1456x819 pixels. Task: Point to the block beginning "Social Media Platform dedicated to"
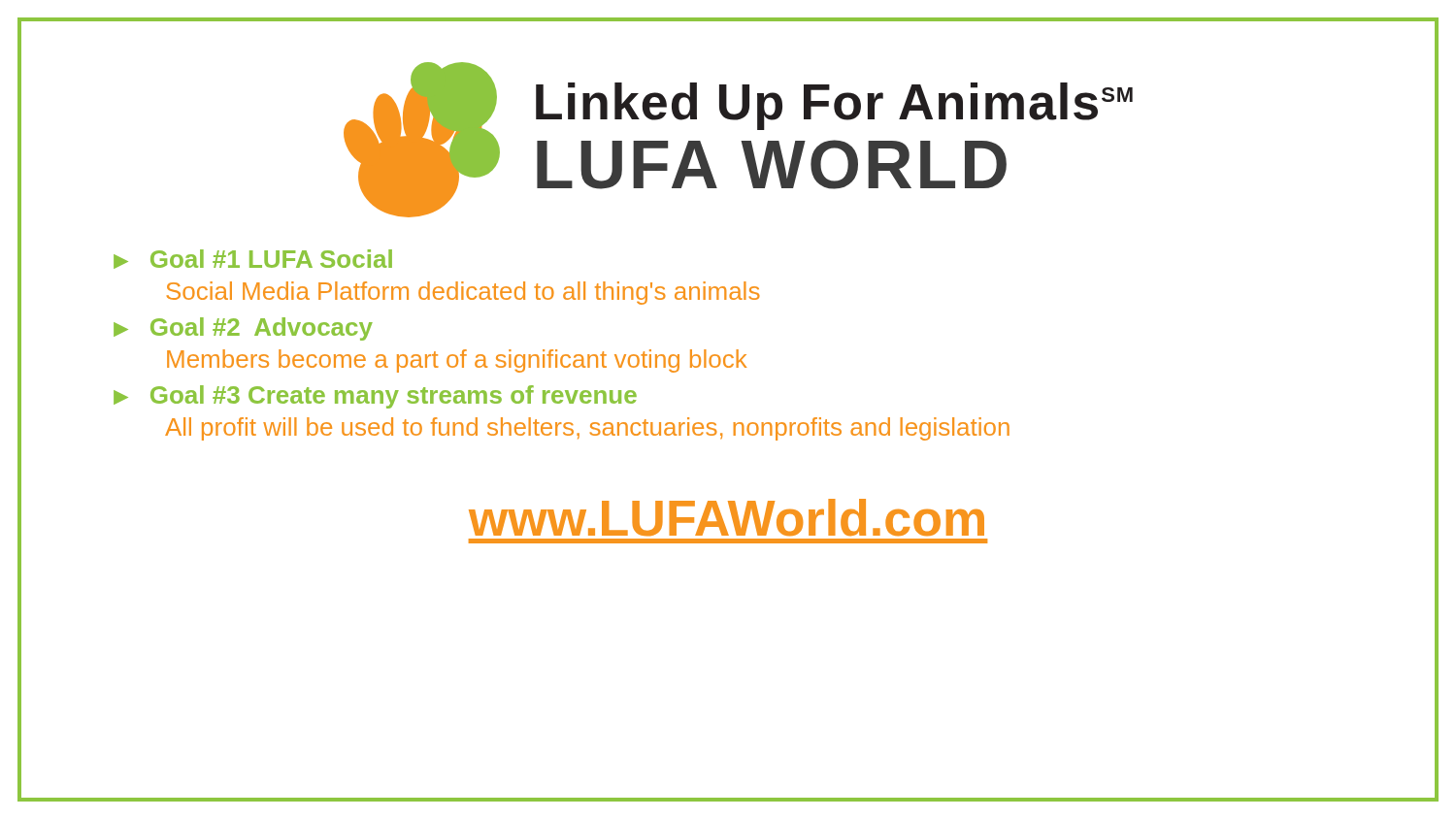click(463, 291)
